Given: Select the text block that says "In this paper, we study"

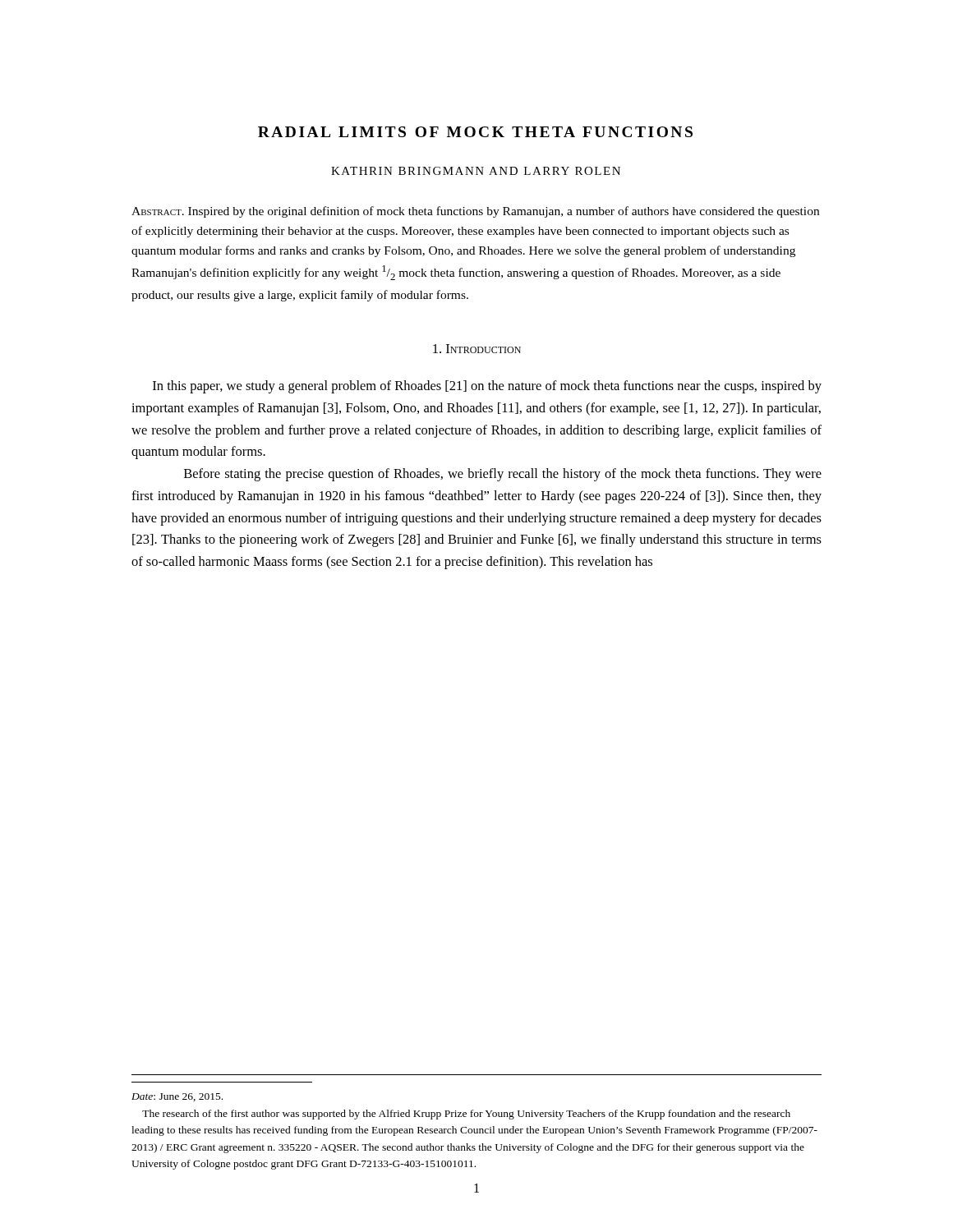Looking at the screenshot, I should coord(476,474).
